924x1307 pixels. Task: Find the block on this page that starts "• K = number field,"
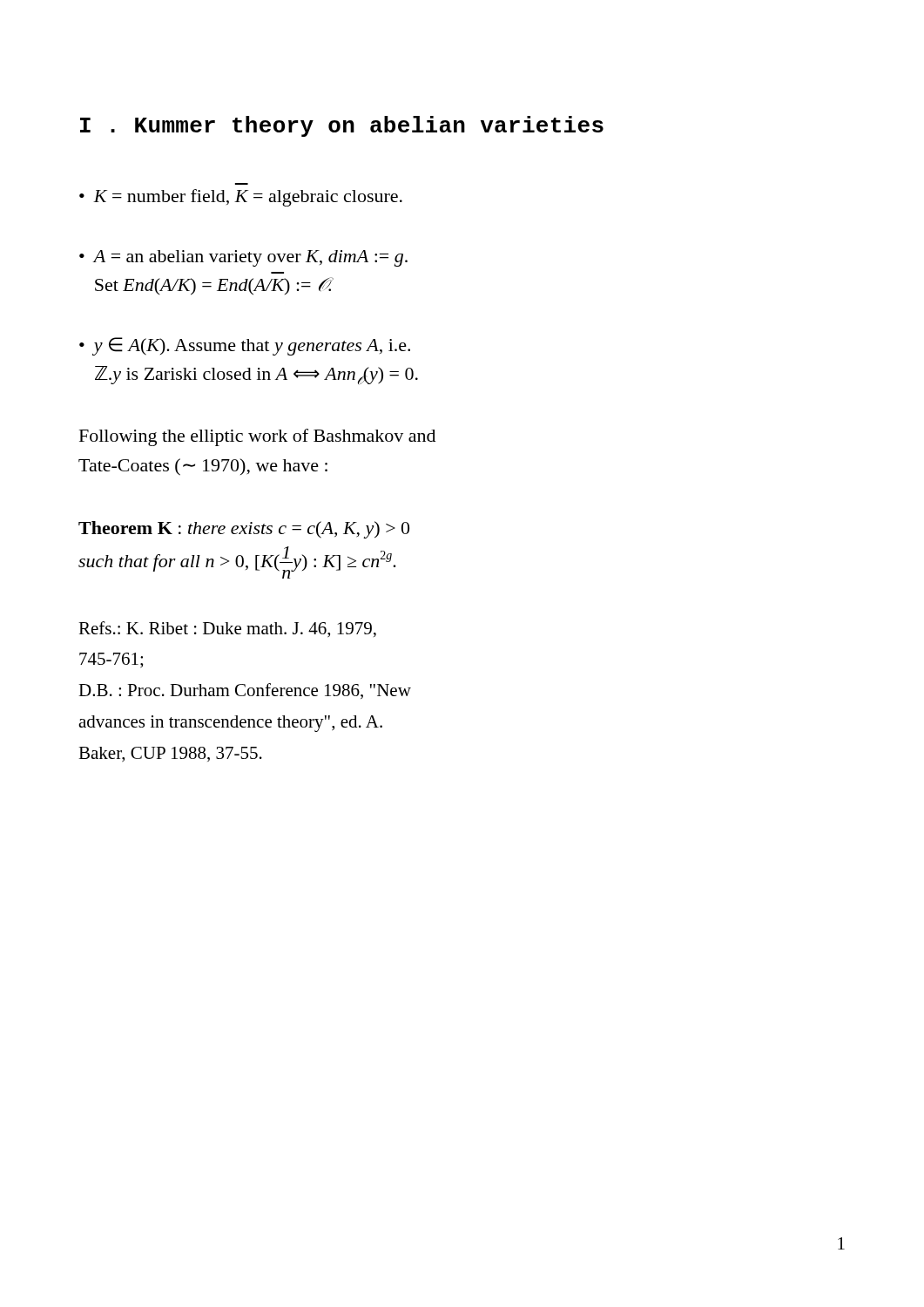pos(241,198)
